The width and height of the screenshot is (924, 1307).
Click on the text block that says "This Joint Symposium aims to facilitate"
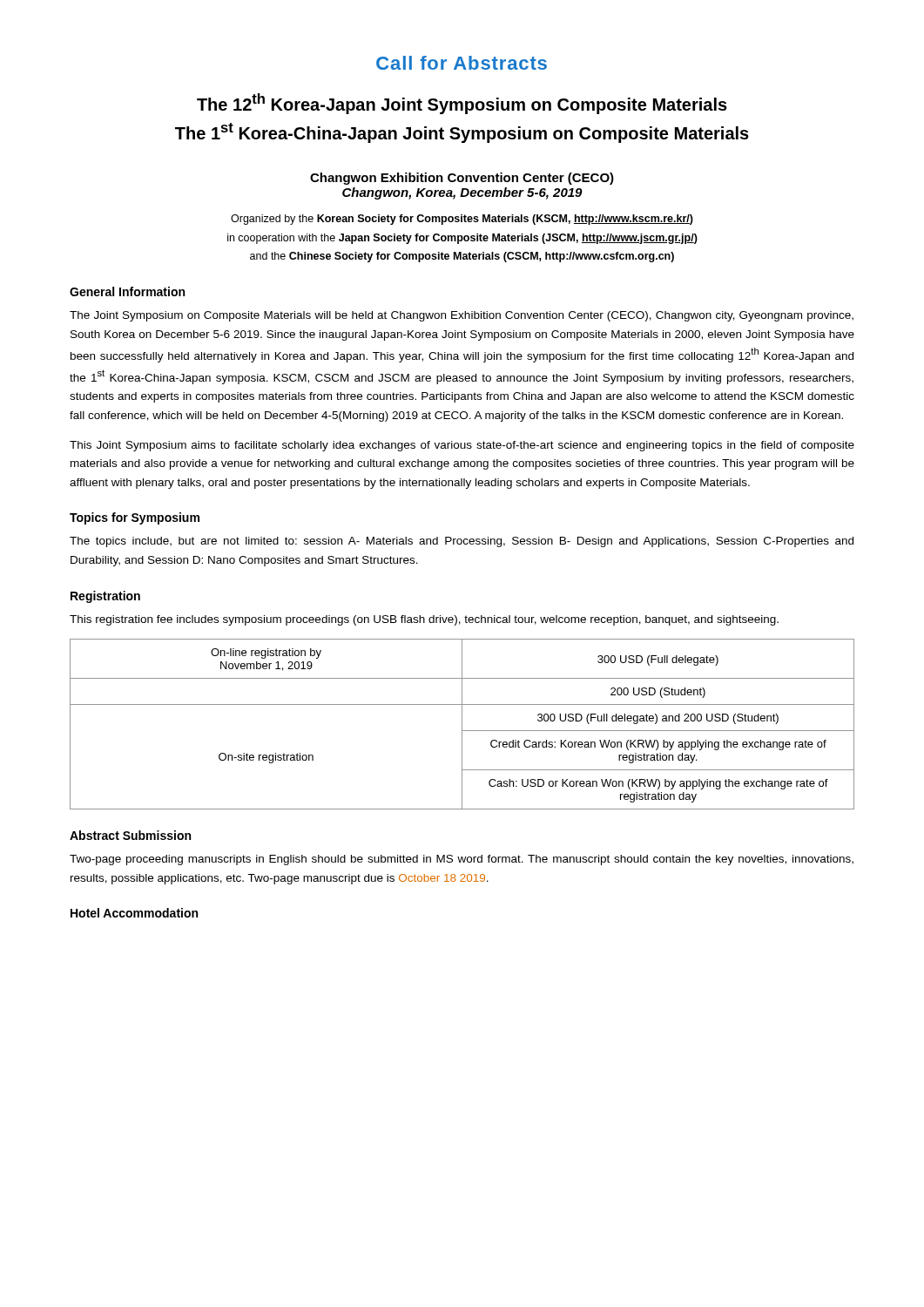click(462, 463)
